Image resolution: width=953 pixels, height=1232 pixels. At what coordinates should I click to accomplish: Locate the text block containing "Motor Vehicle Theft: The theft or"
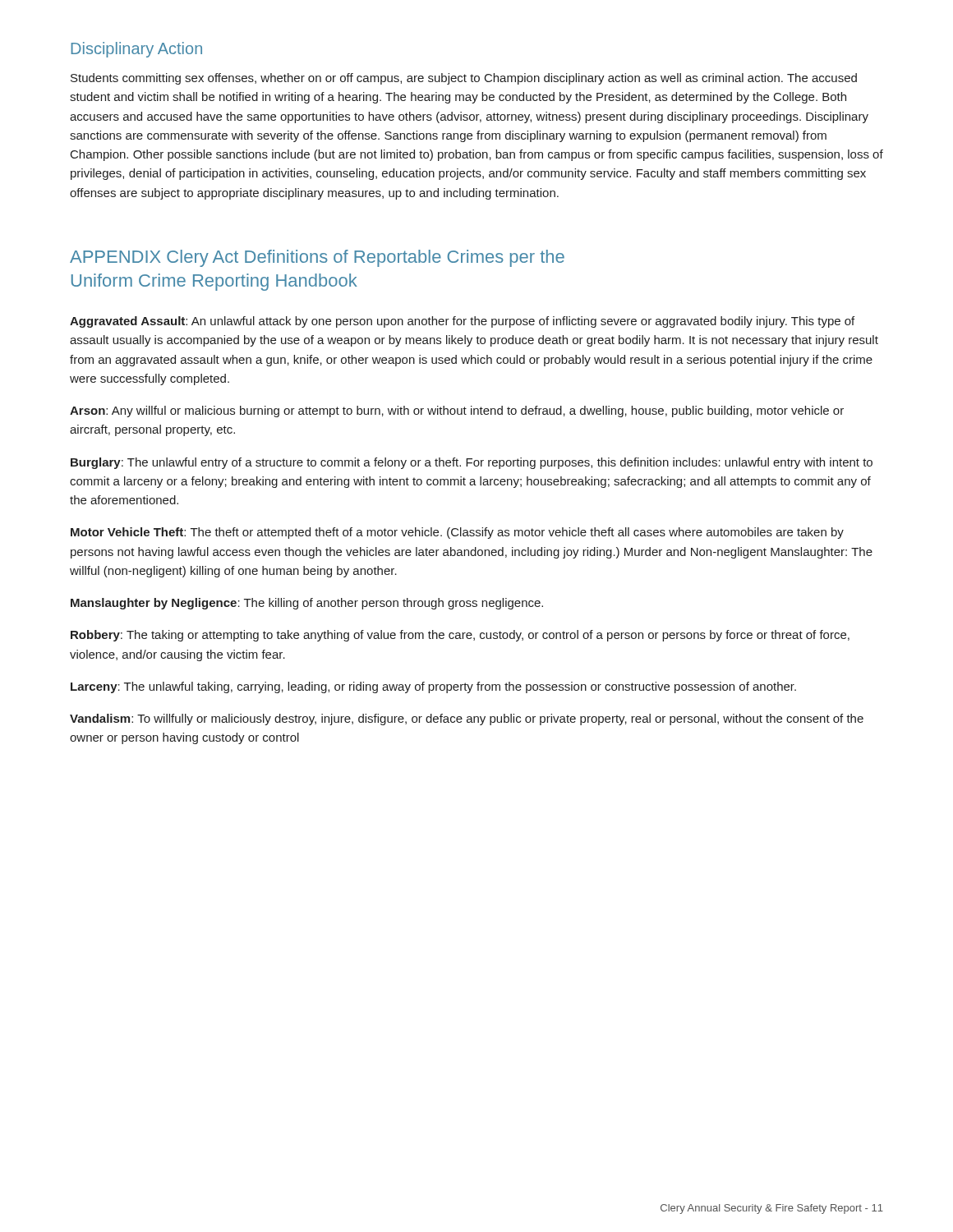pos(476,551)
